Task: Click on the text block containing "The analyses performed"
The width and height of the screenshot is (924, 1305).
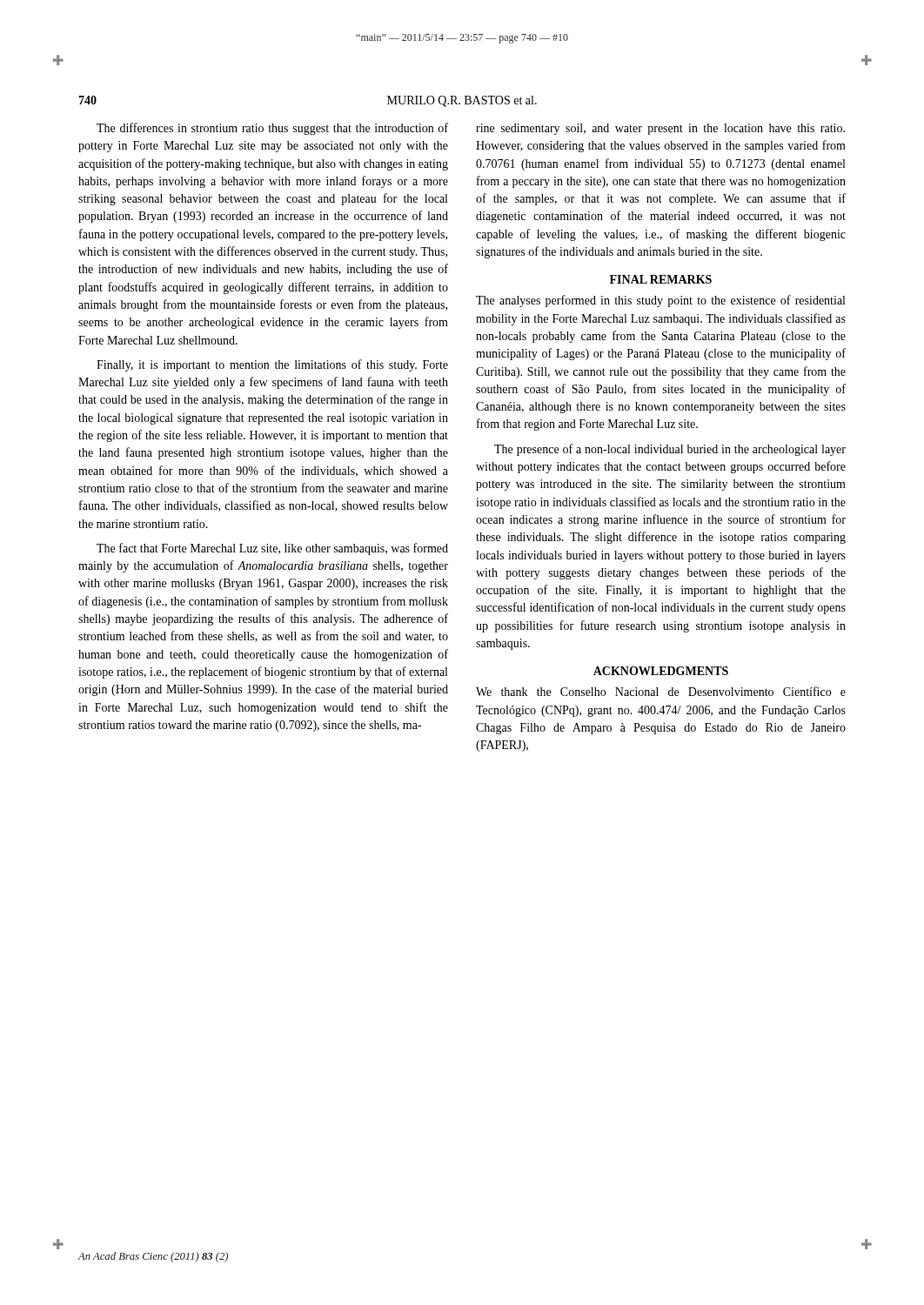Action: pos(661,363)
